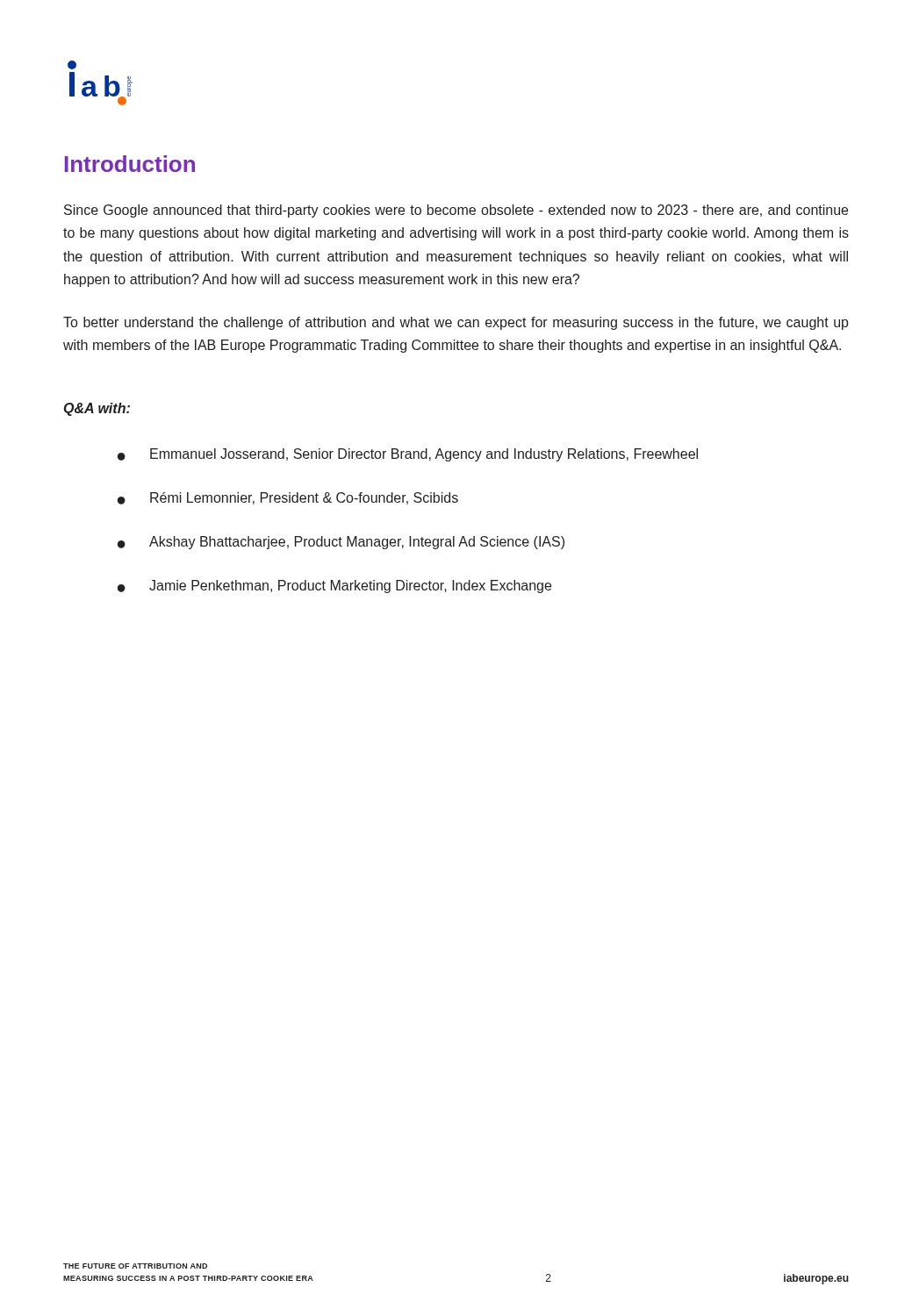Point to the text block starting "To better understand the challenge"

[456, 334]
